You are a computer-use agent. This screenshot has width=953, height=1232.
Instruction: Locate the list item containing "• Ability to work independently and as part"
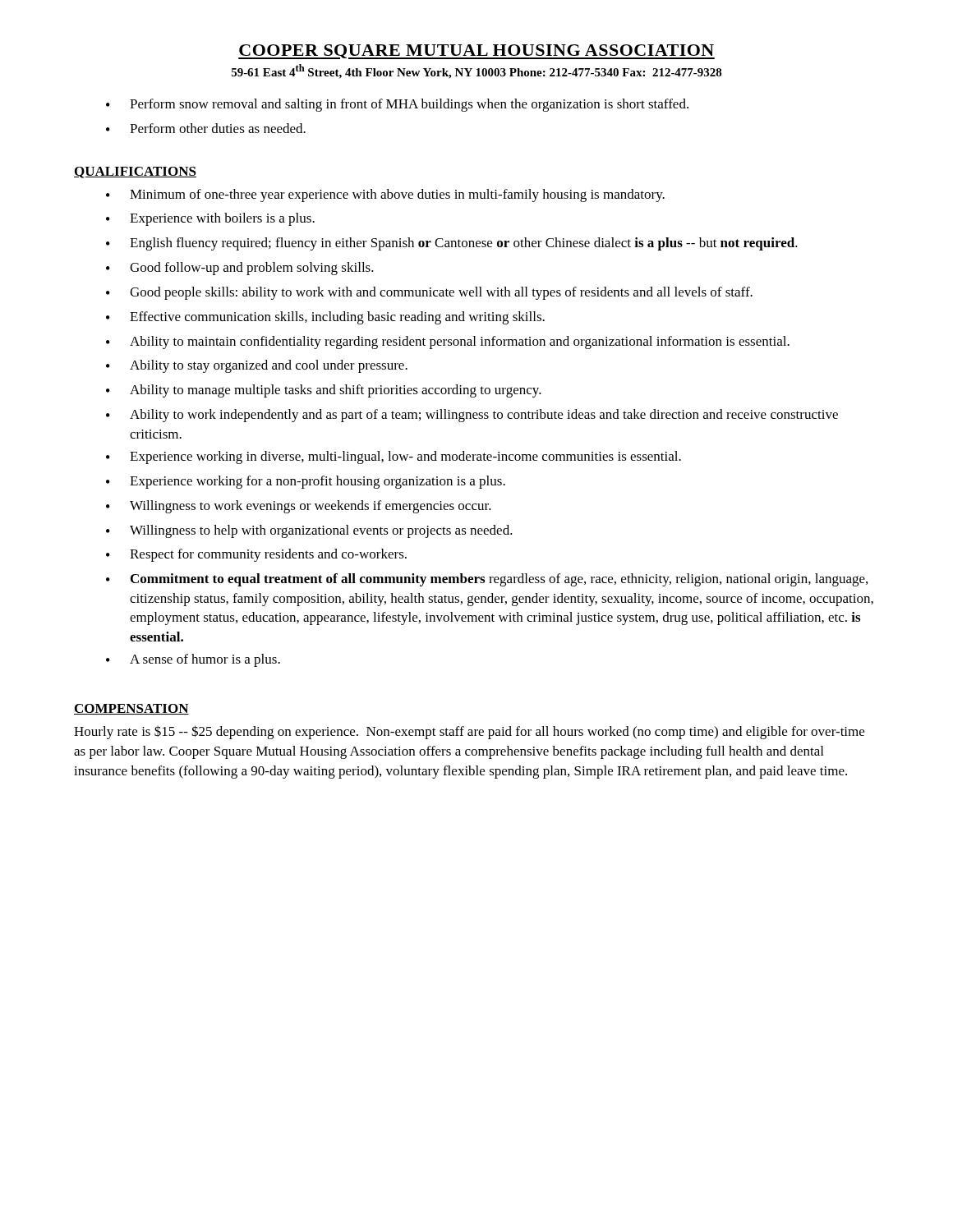(x=492, y=424)
